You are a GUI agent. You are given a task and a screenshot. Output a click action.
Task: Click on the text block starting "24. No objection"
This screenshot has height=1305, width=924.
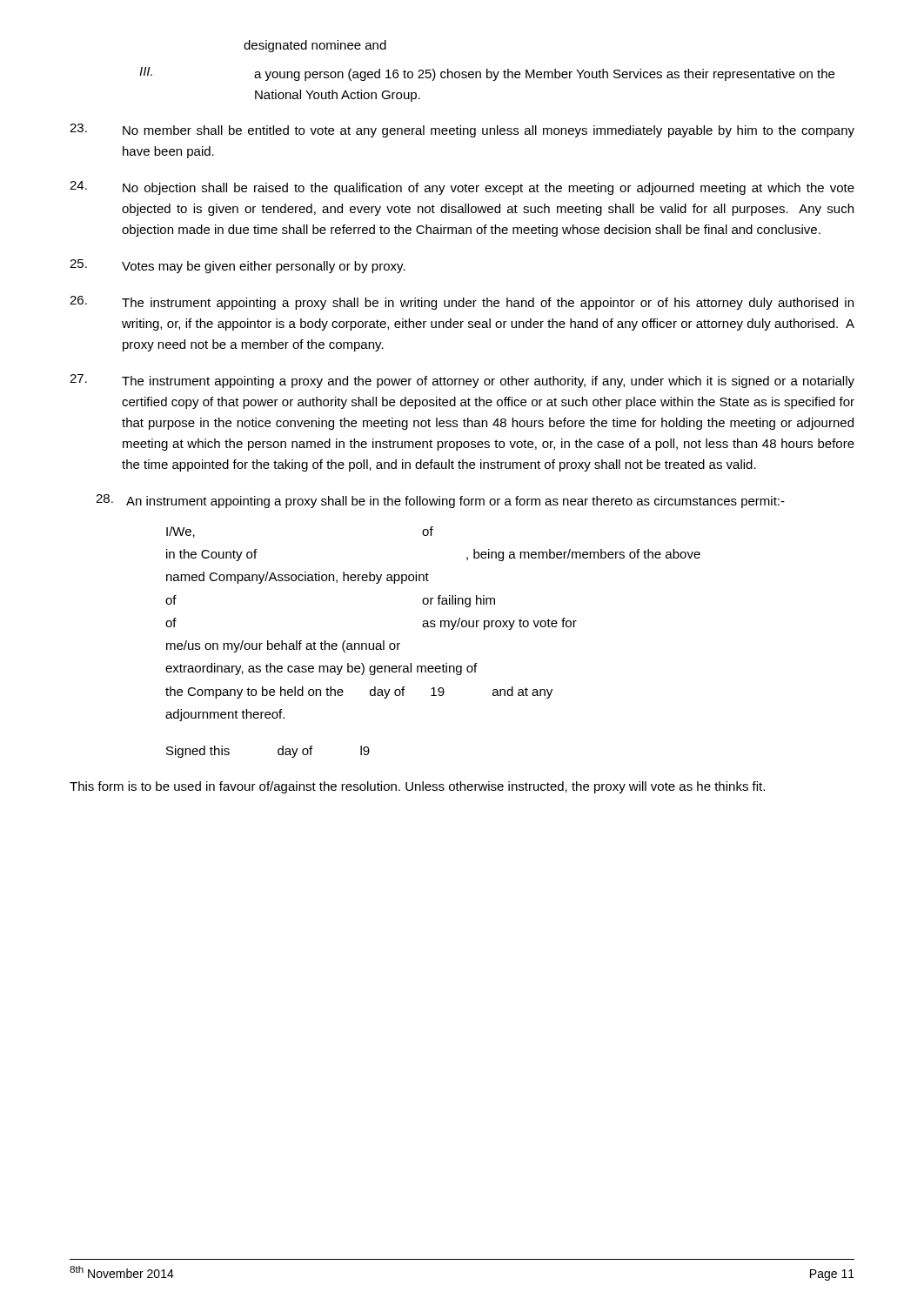pyautogui.click(x=462, y=209)
